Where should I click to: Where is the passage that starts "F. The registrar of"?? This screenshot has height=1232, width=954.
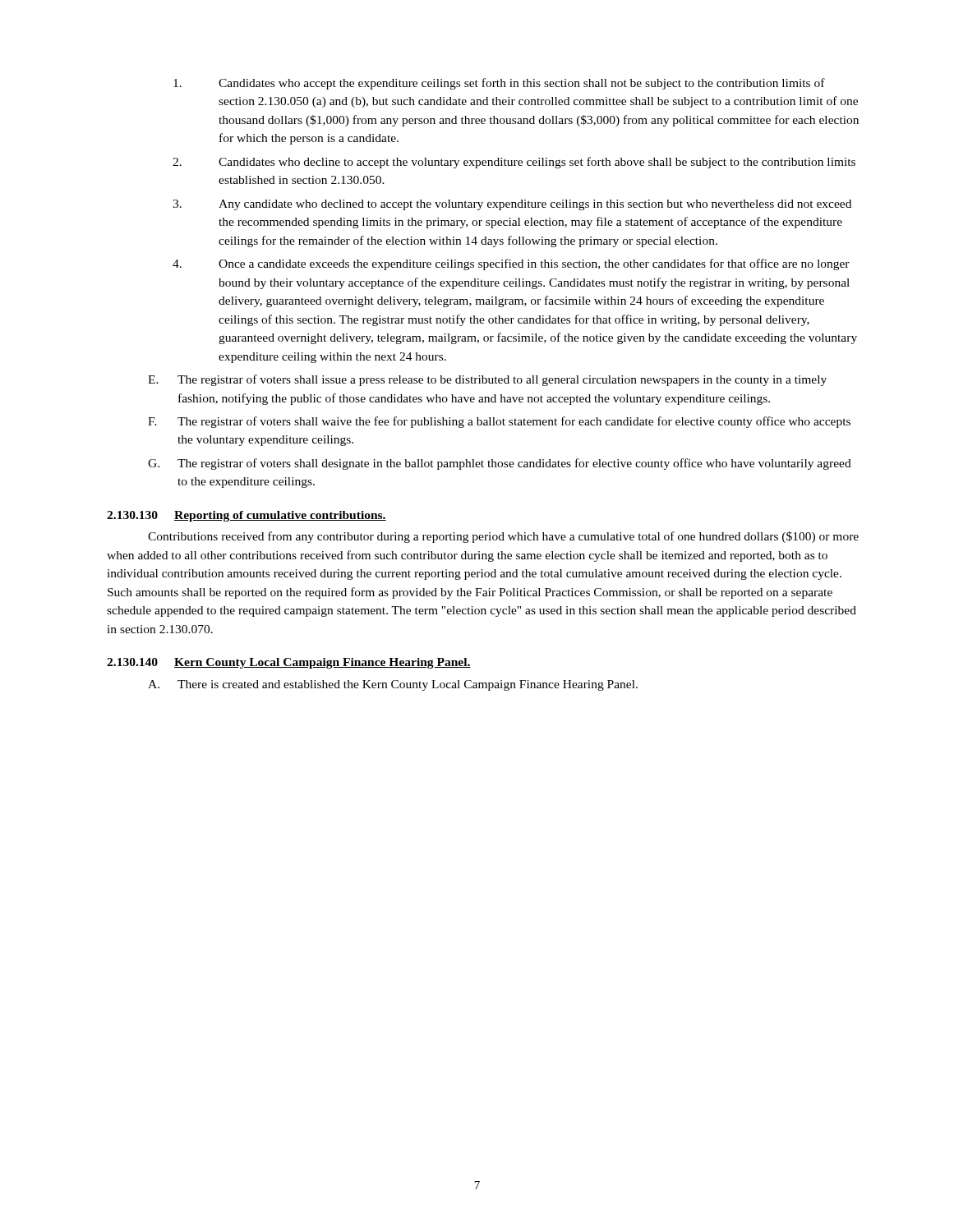tap(506, 431)
